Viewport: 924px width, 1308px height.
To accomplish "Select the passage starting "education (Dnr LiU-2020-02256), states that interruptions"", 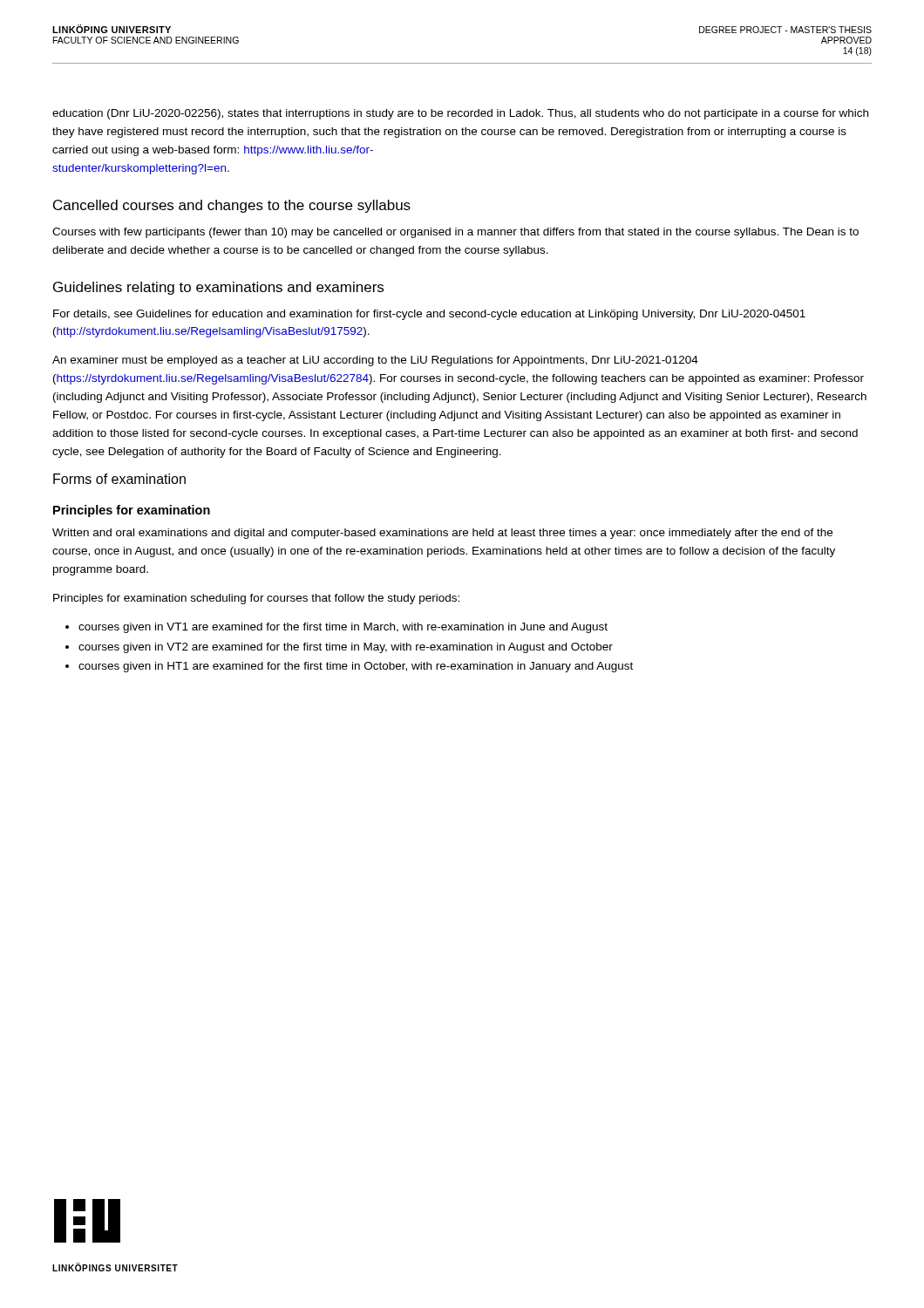I will pyautogui.click(x=462, y=141).
